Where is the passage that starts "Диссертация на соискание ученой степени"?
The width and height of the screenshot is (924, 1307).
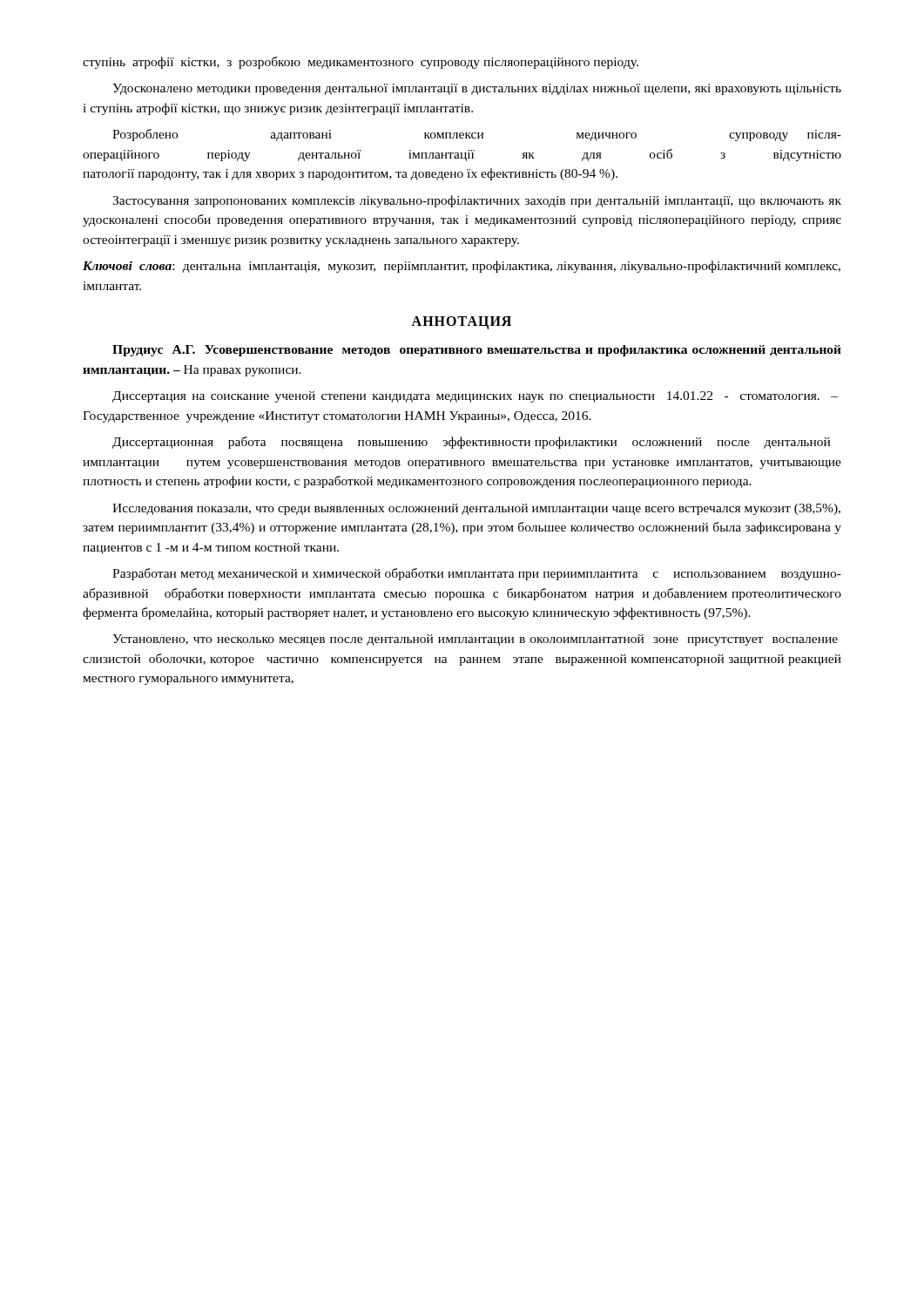click(462, 406)
